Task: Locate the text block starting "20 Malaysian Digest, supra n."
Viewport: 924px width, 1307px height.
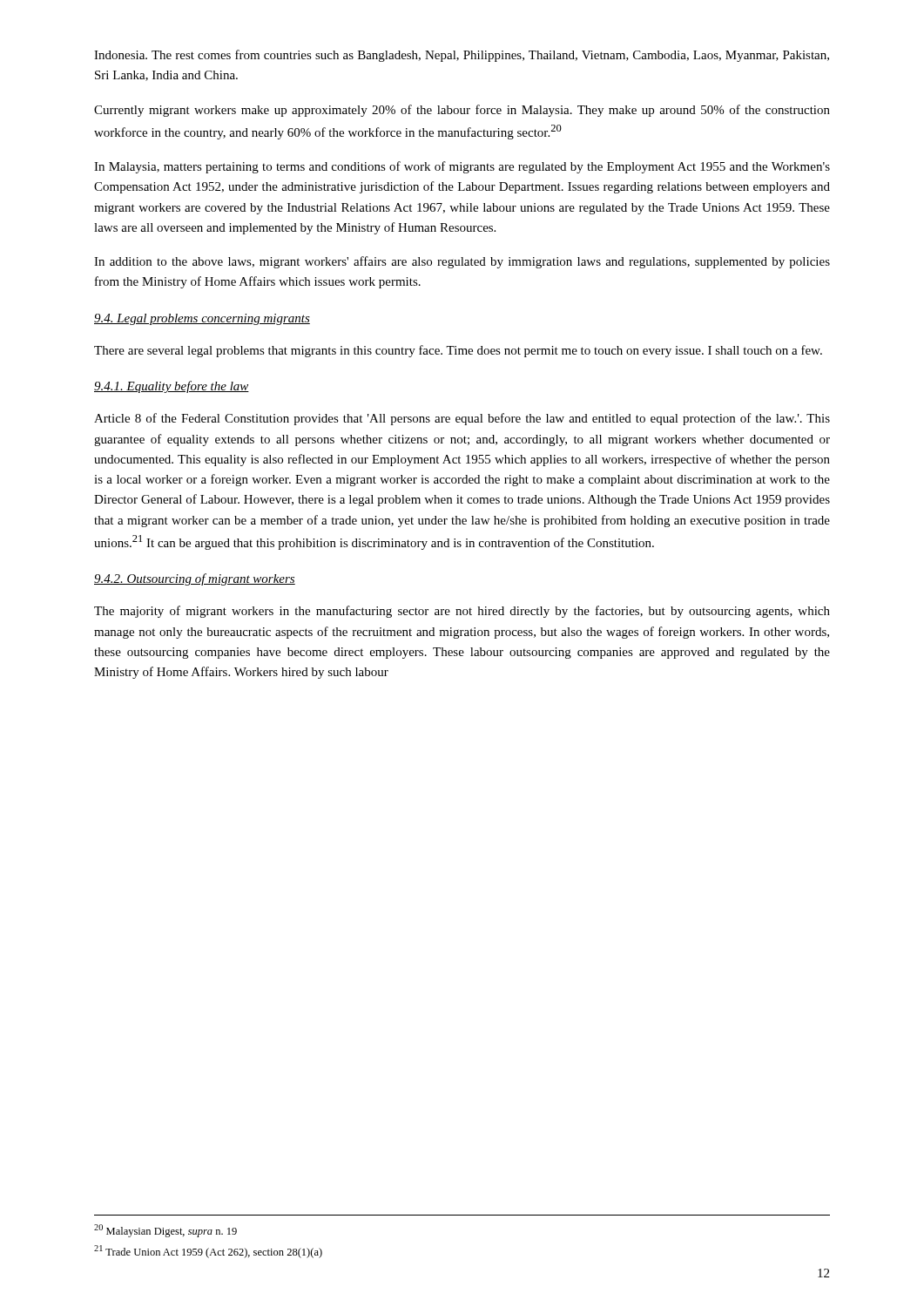Action: [165, 1231]
